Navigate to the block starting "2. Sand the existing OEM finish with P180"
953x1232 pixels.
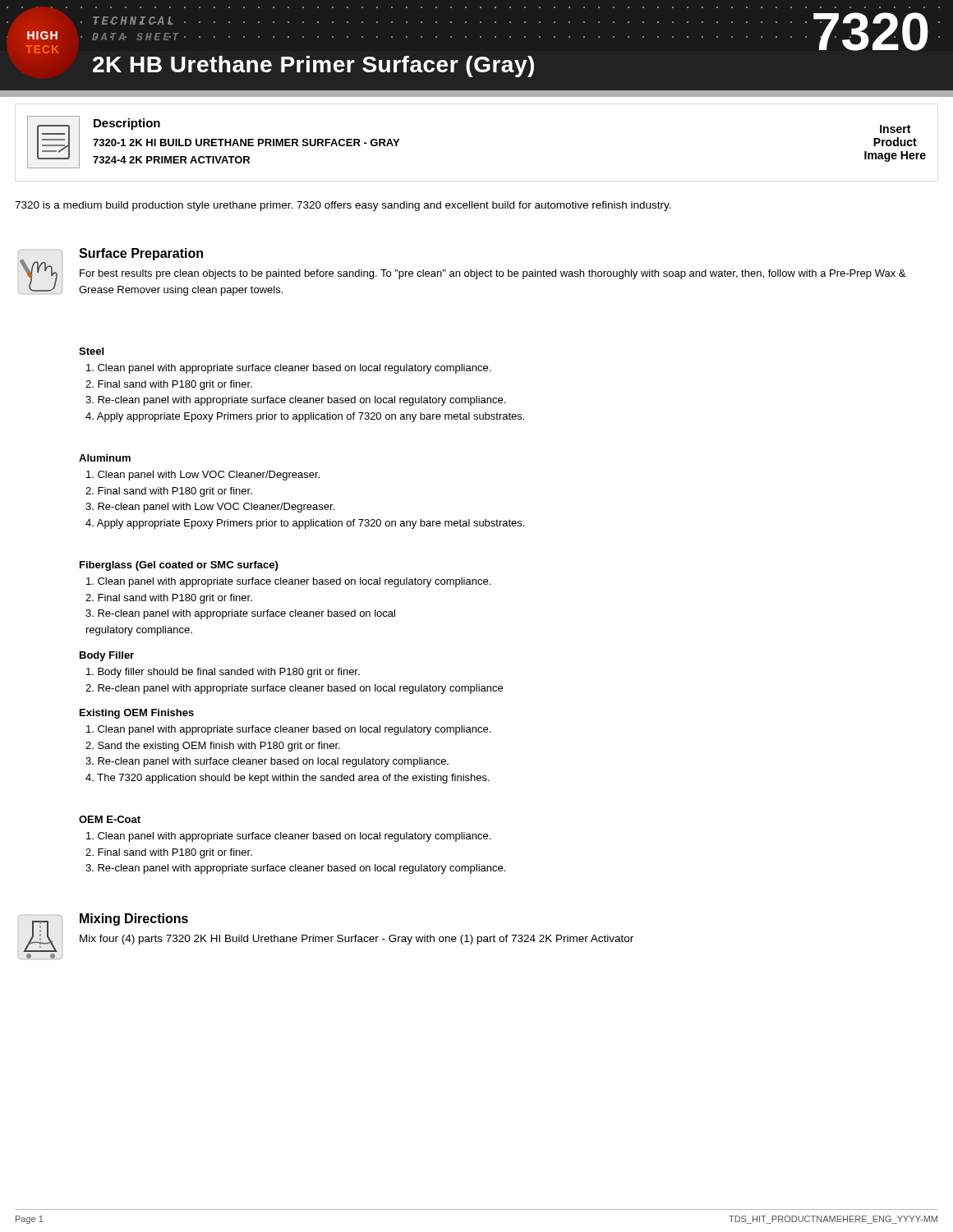[213, 745]
